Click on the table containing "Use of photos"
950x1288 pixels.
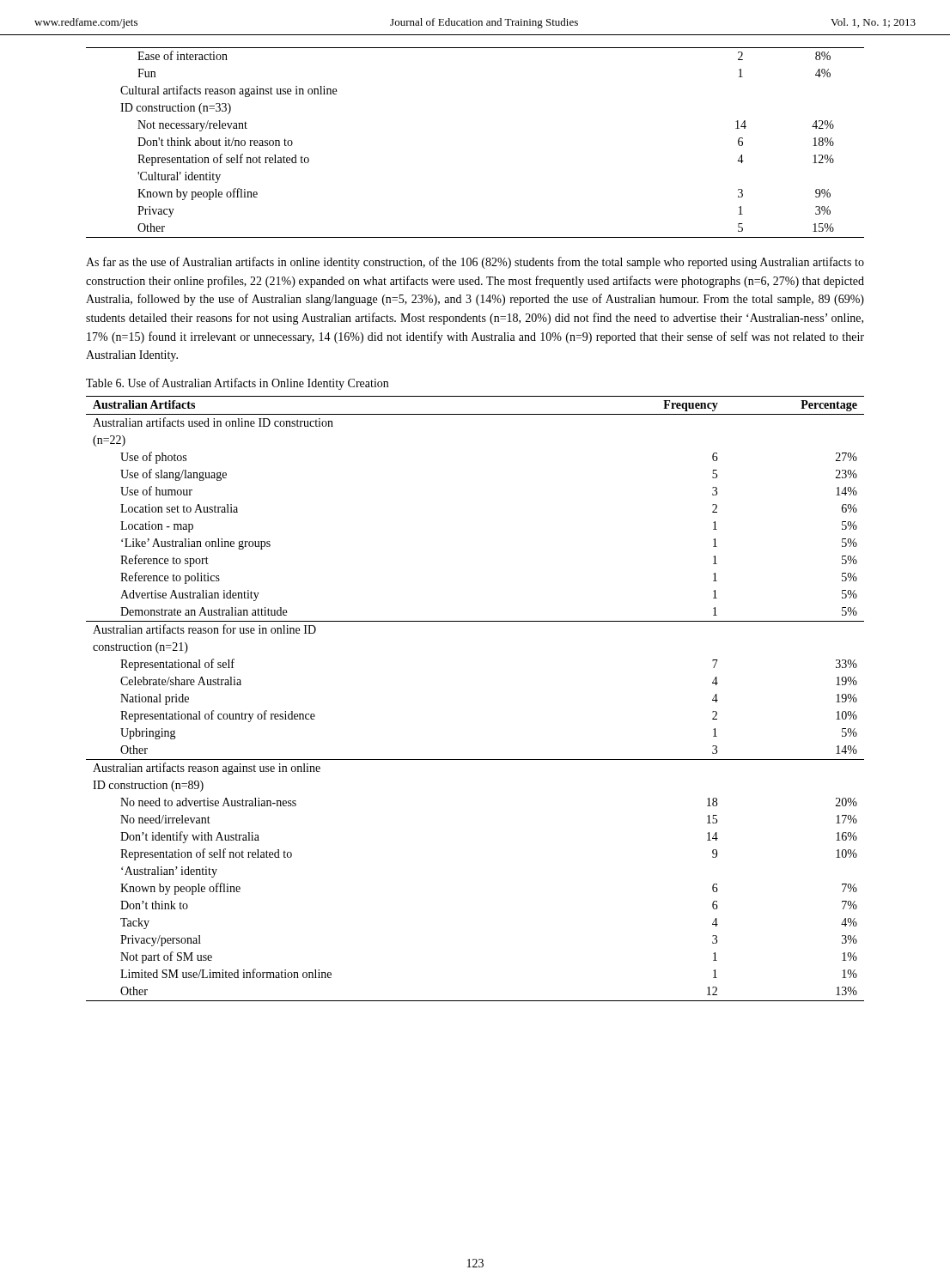coord(475,699)
